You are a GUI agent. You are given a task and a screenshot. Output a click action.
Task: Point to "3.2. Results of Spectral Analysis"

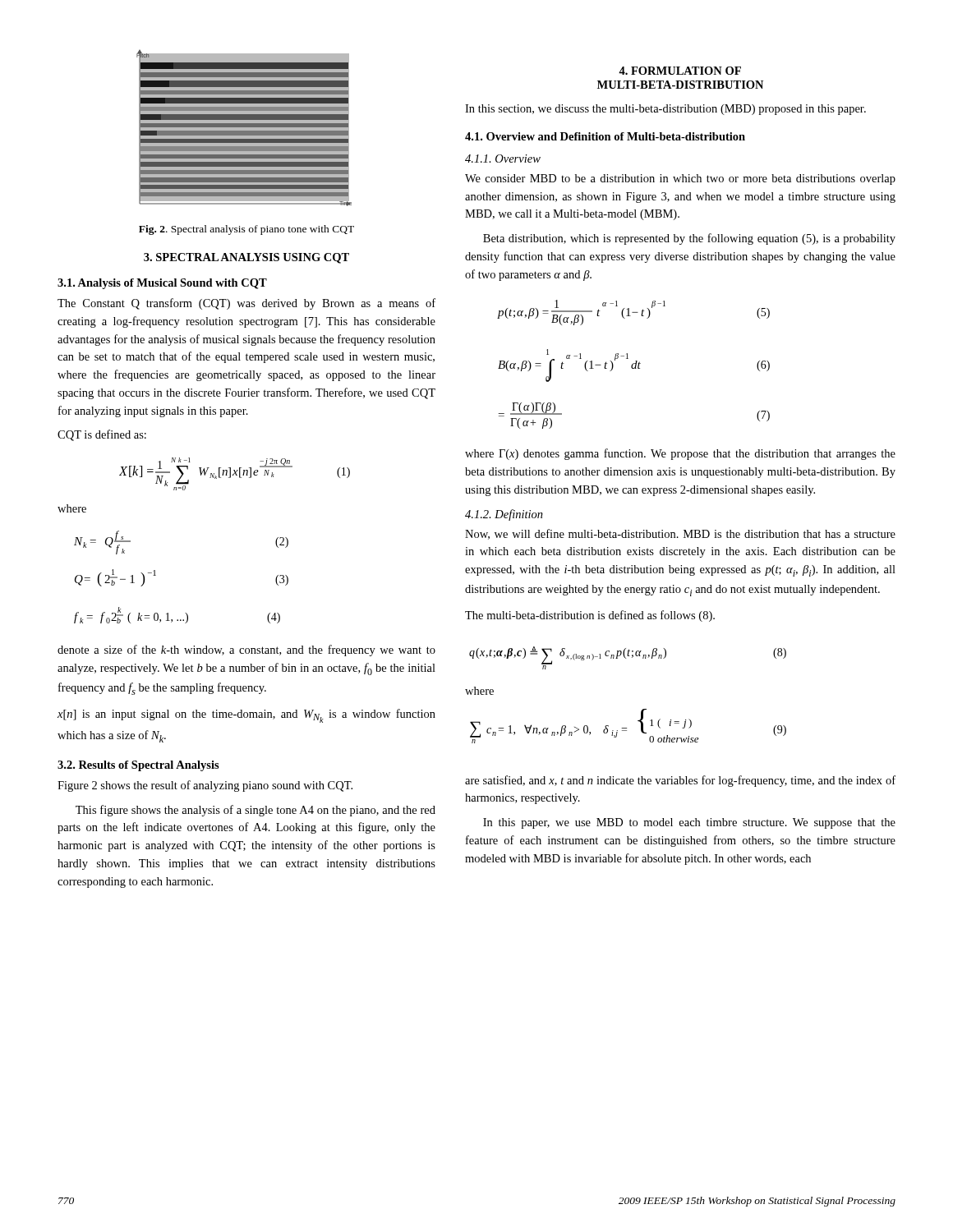(x=138, y=765)
